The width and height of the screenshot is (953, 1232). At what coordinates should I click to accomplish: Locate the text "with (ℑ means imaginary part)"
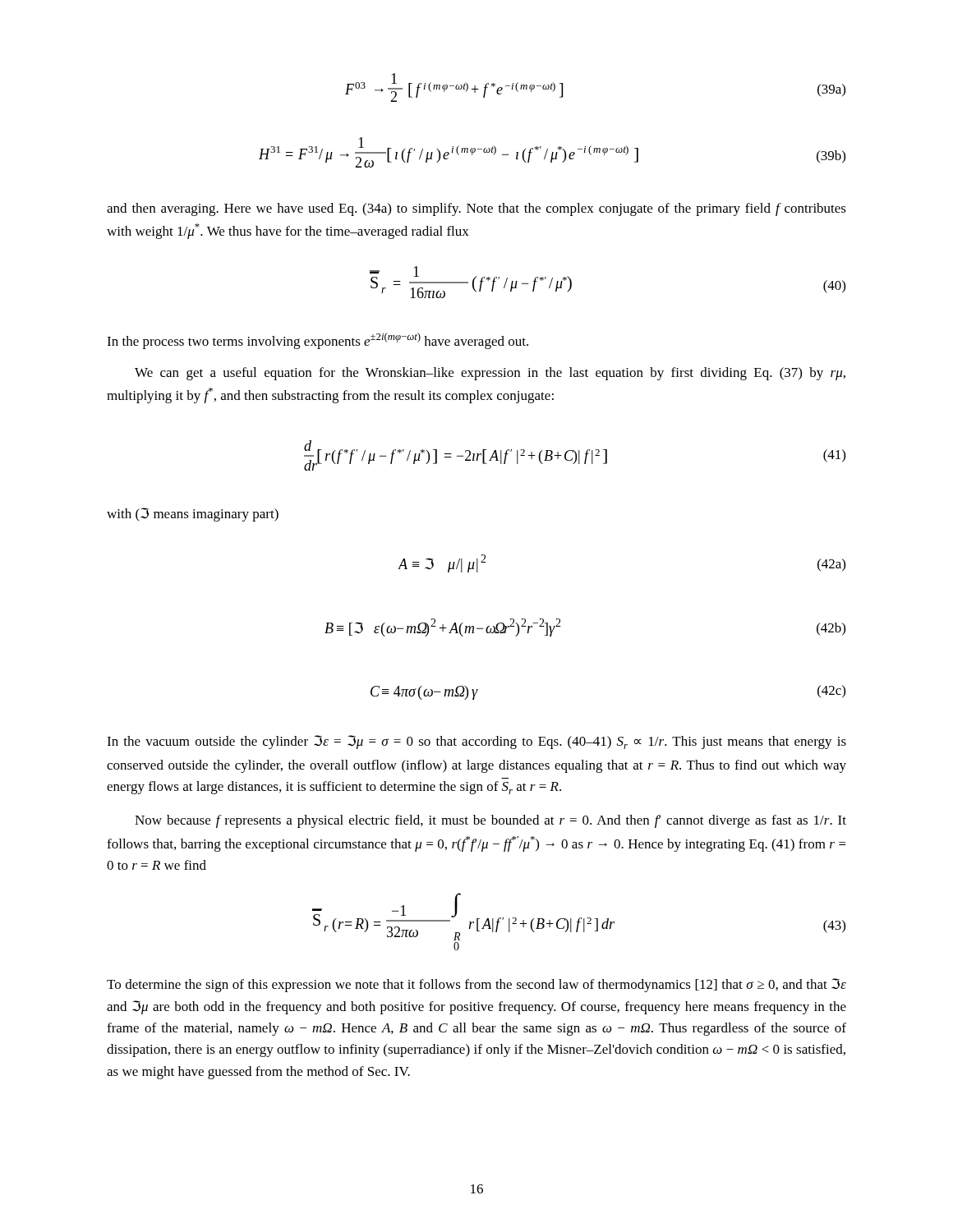[193, 513]
